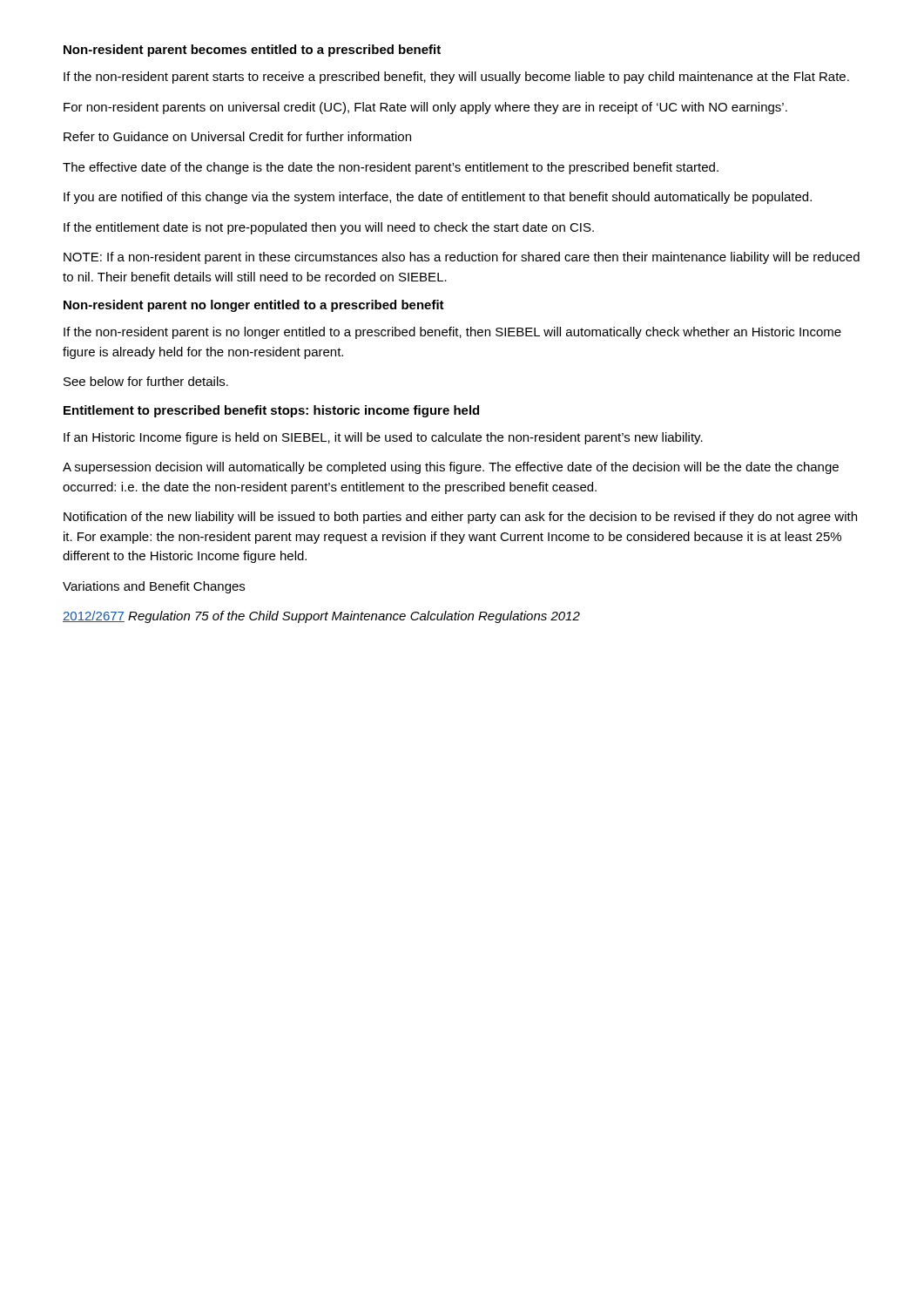Find the text block with the text "NOTE: If a"

tap(461, 266)
